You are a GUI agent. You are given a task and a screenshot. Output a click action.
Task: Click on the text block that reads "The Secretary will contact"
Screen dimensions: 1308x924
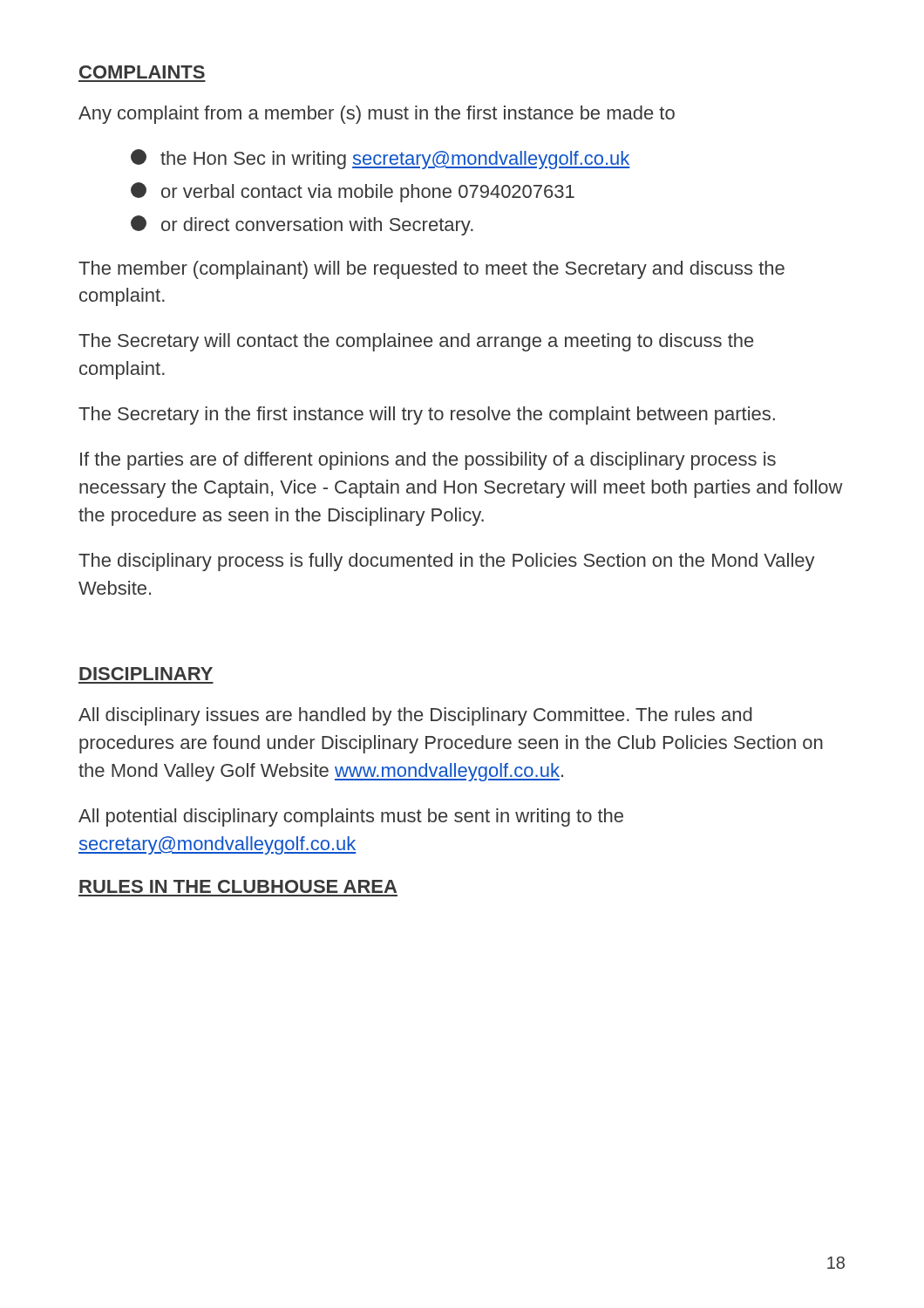coord(416,355)
